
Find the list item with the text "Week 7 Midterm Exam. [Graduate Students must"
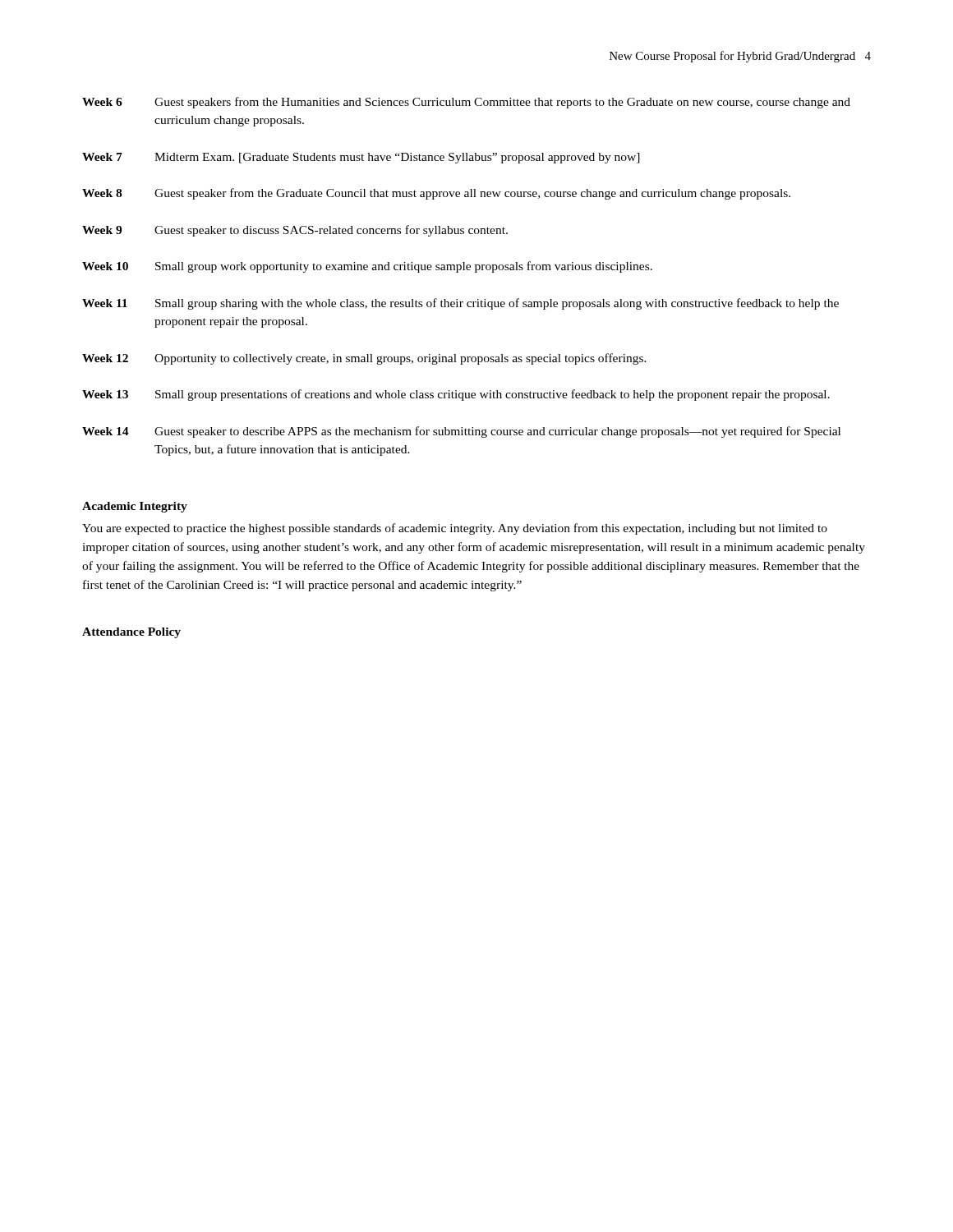point(476,157)
